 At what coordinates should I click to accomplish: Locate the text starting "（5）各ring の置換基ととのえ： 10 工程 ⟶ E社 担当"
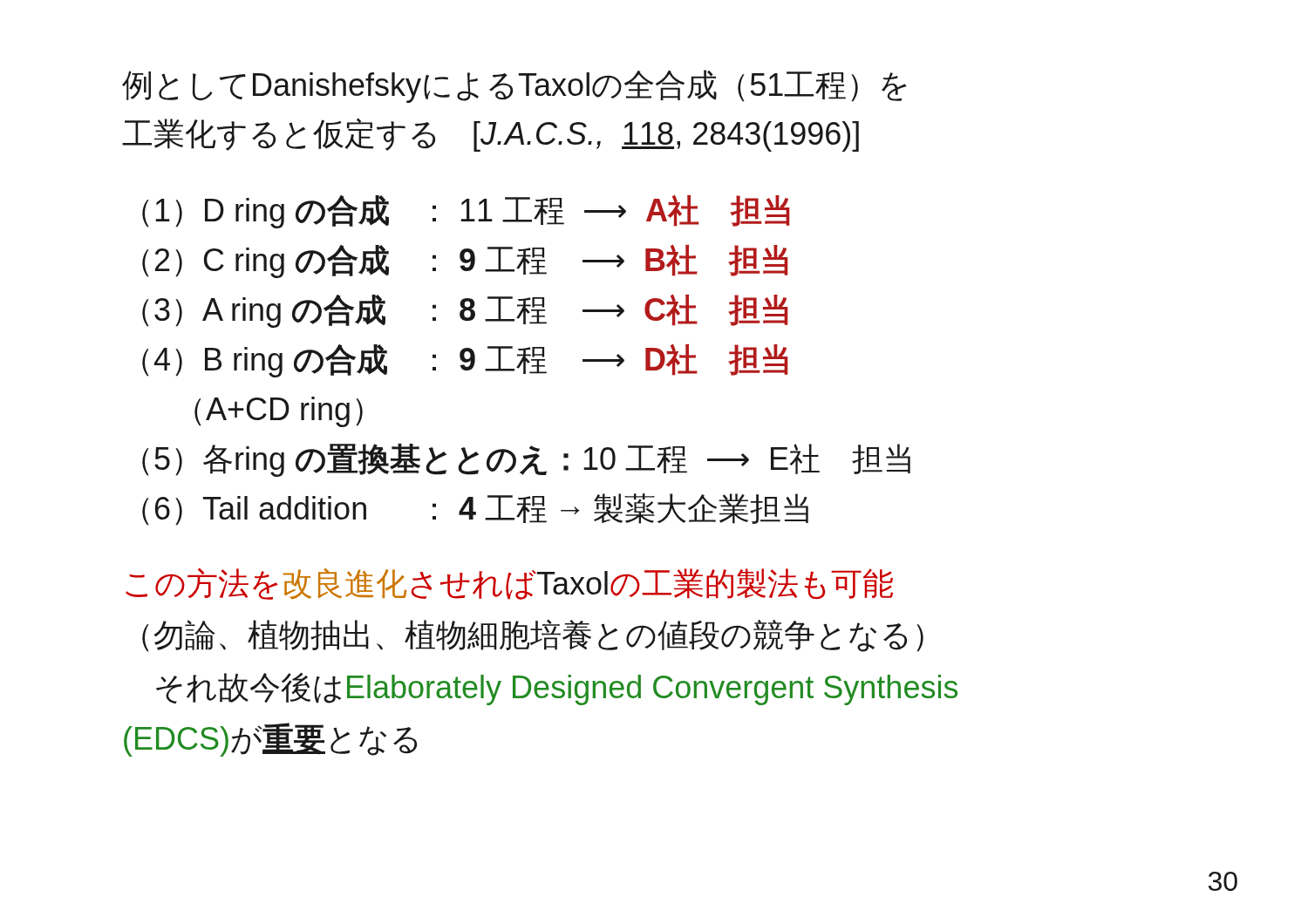coord(518,459)
